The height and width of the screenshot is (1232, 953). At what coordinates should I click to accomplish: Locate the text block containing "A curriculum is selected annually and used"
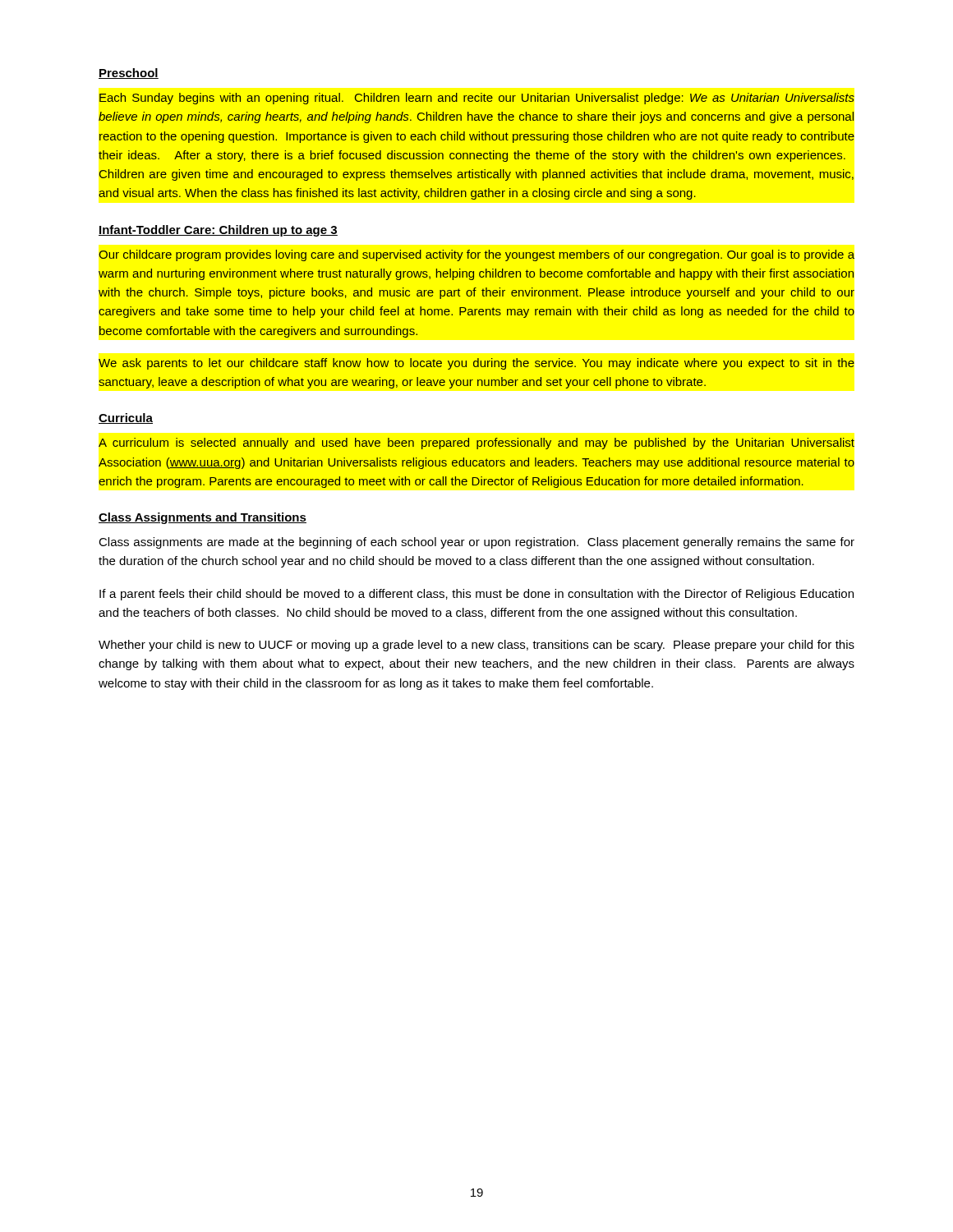point(476,462)
